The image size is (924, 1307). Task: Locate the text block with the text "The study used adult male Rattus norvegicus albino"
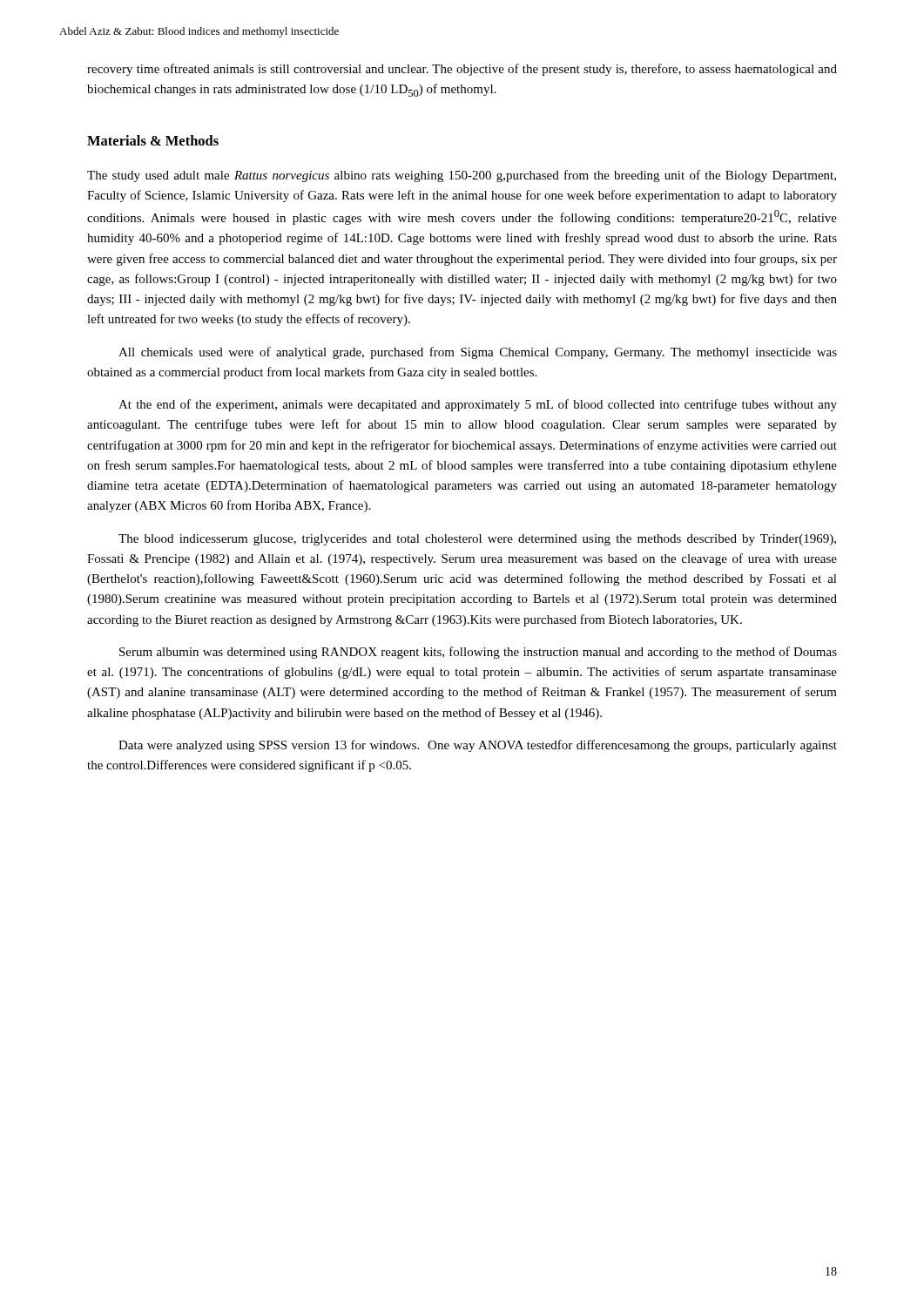[x=462, y=248]
